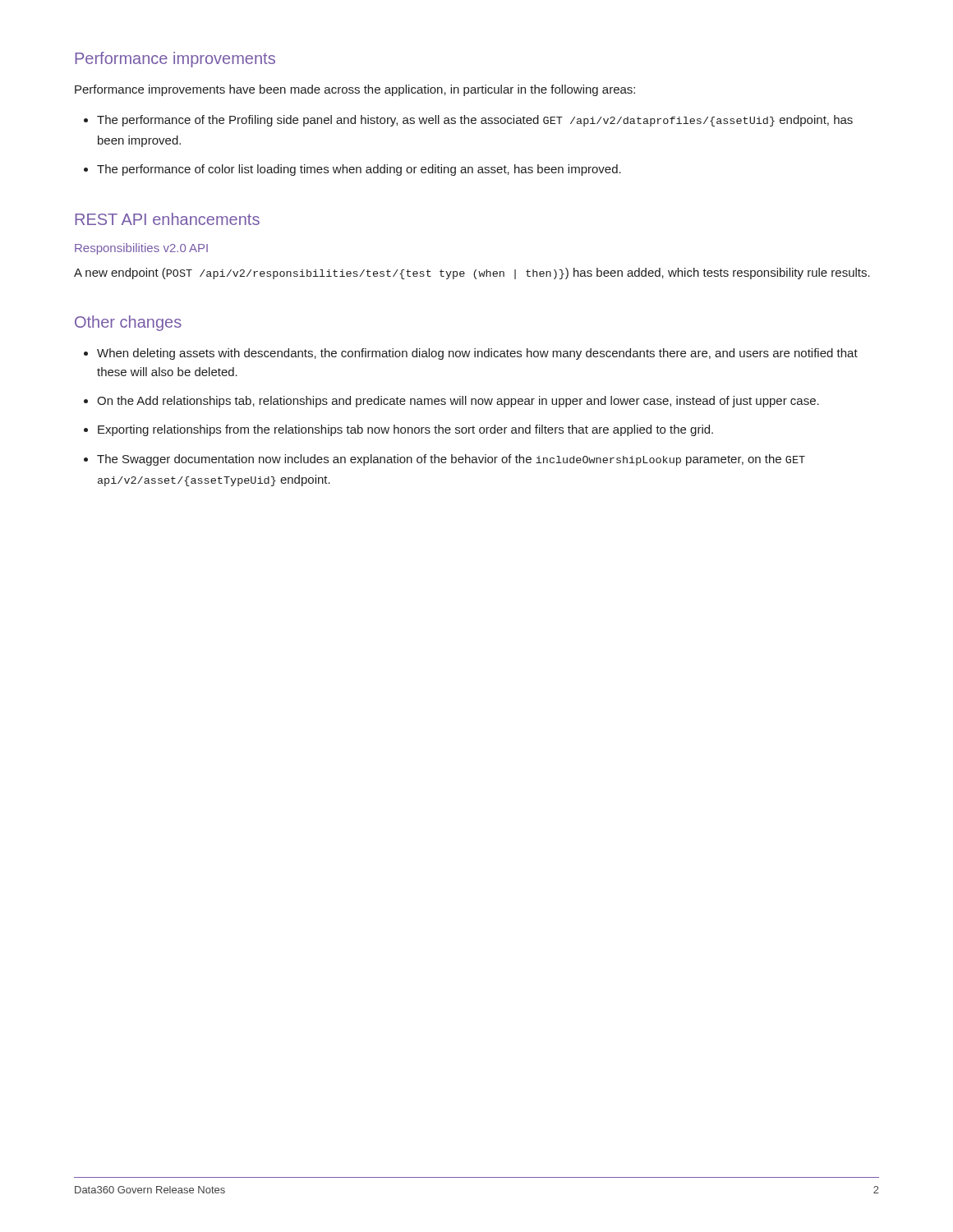Point to the element starting "The performance of color list loading"
953x1232 pixels.
(359, 169)
